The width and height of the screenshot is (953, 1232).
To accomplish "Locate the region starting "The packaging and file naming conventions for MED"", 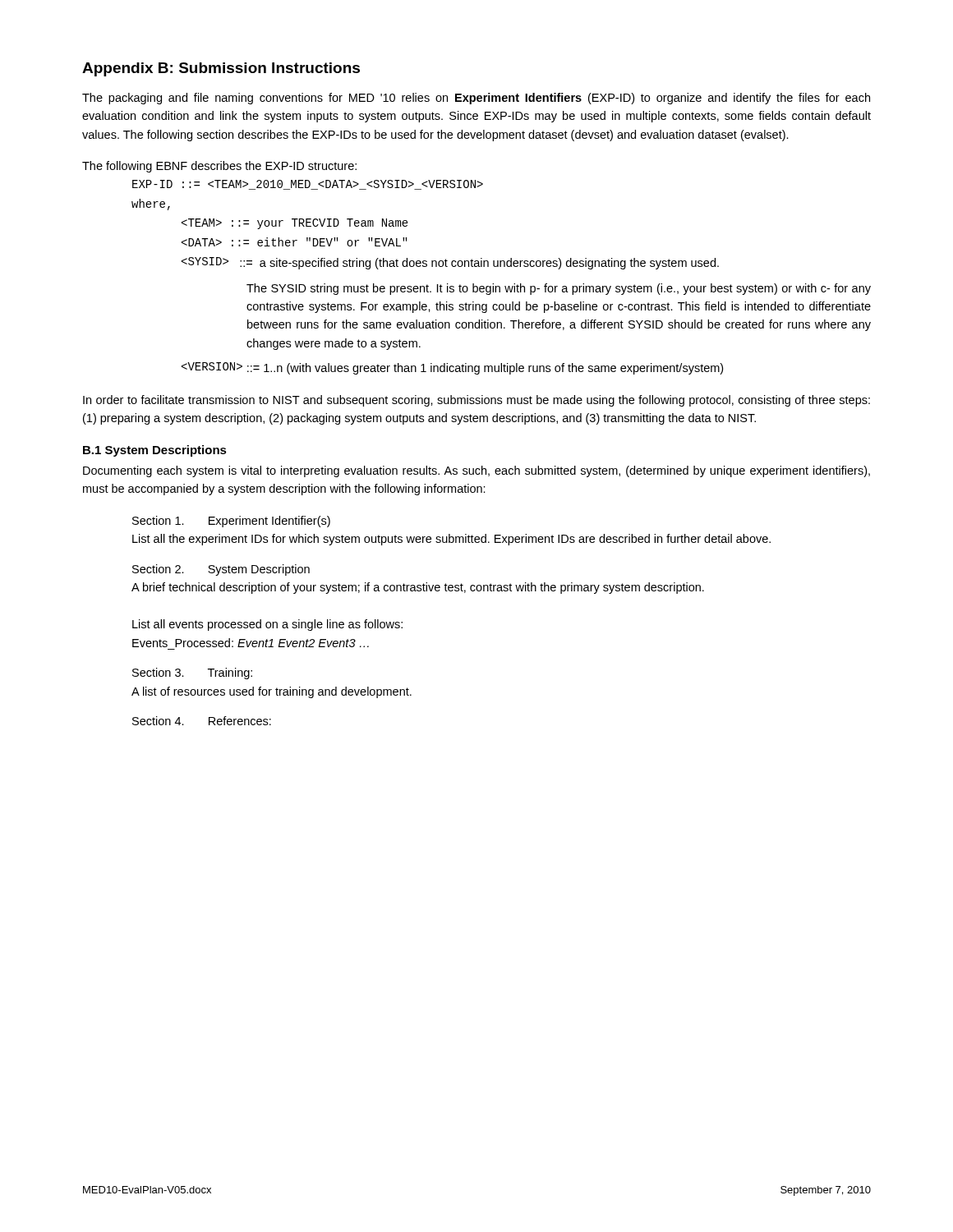I will (x=476, y=116).
